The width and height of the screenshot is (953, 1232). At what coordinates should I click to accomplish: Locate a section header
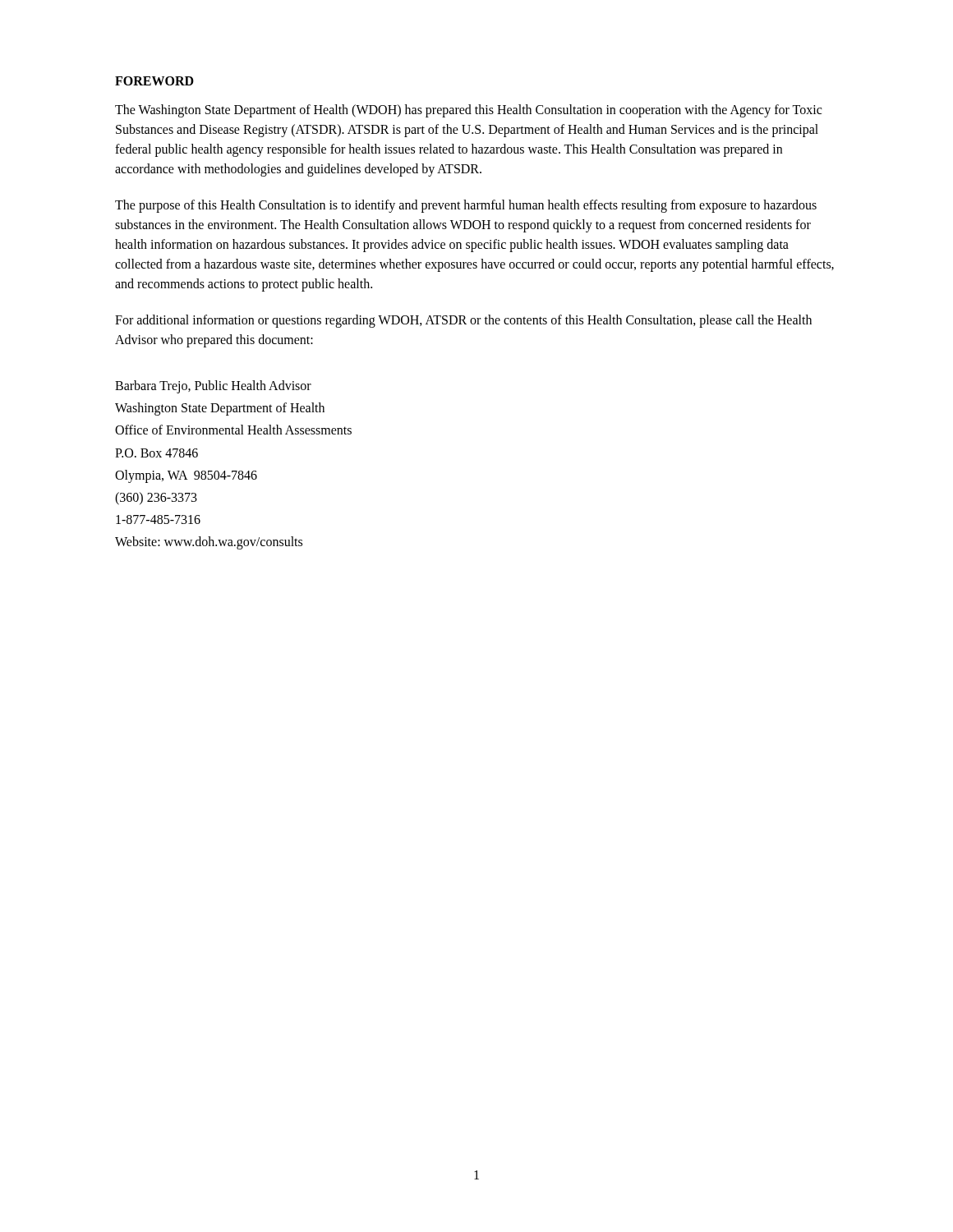[154, 81]
